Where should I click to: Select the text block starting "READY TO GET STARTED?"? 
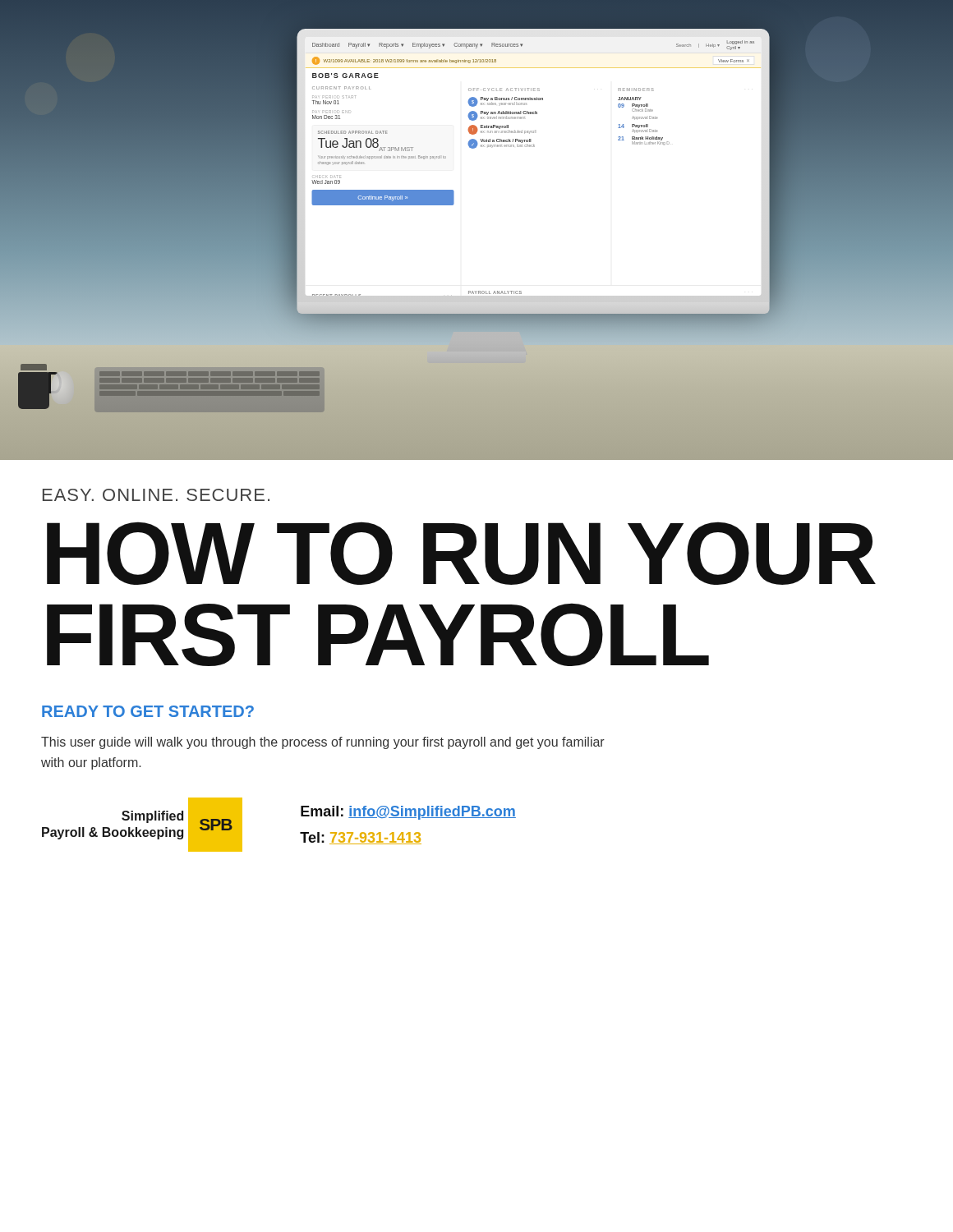pos(148,711)
